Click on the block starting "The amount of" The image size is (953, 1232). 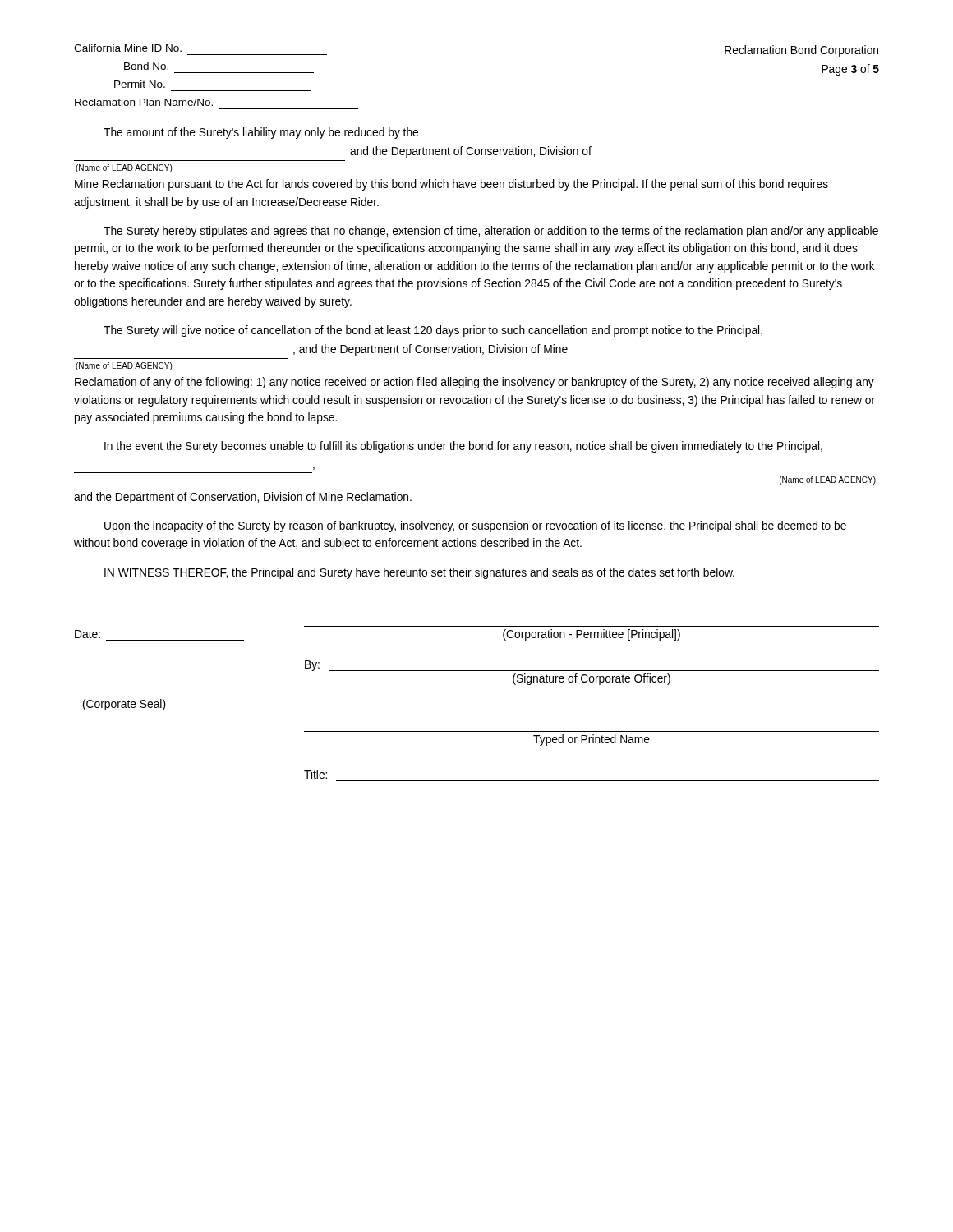[x=476, y=168]
